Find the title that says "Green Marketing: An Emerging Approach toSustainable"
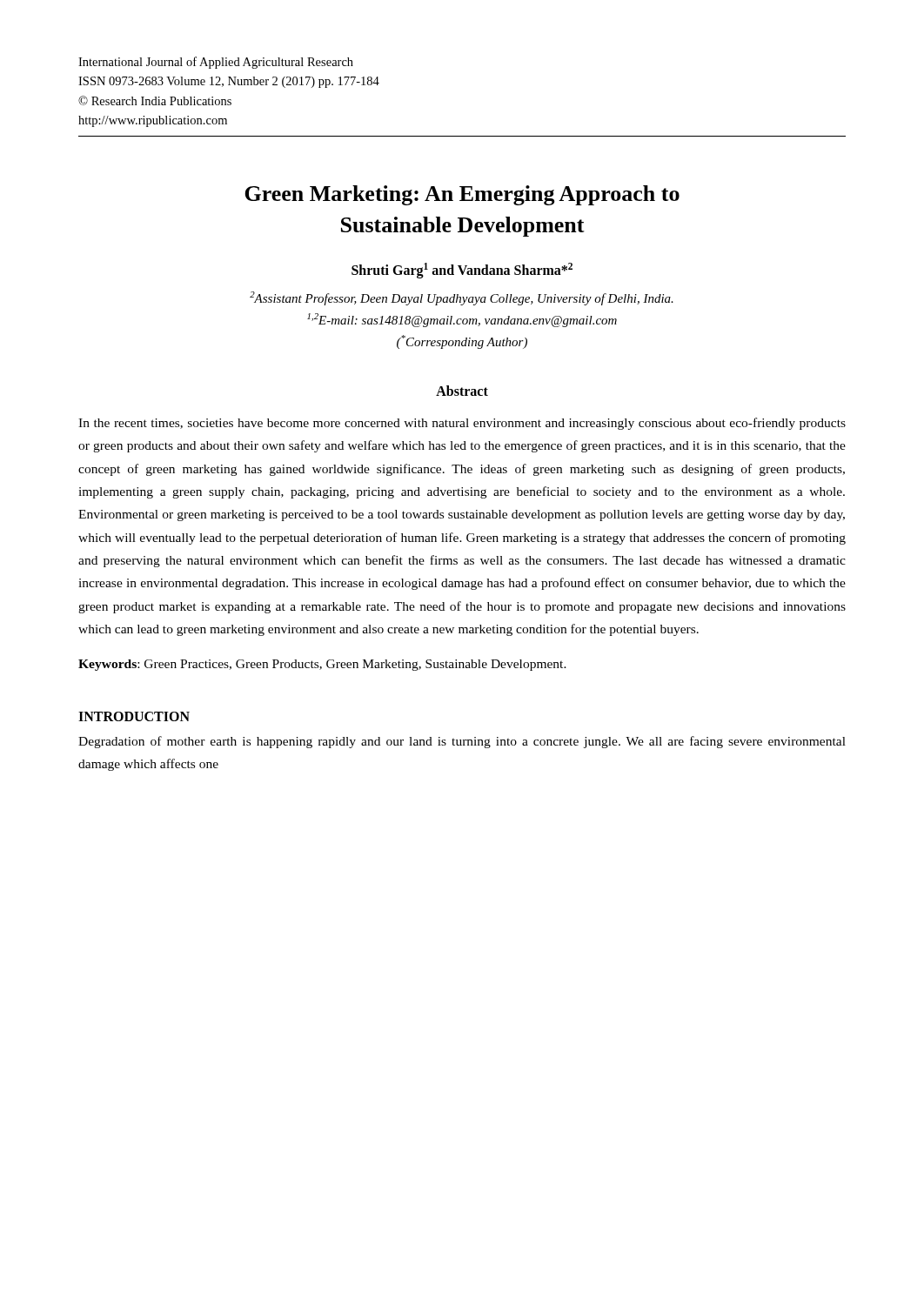The height and width of the screenshot is (1305, 924). click(x=462, y=210)
